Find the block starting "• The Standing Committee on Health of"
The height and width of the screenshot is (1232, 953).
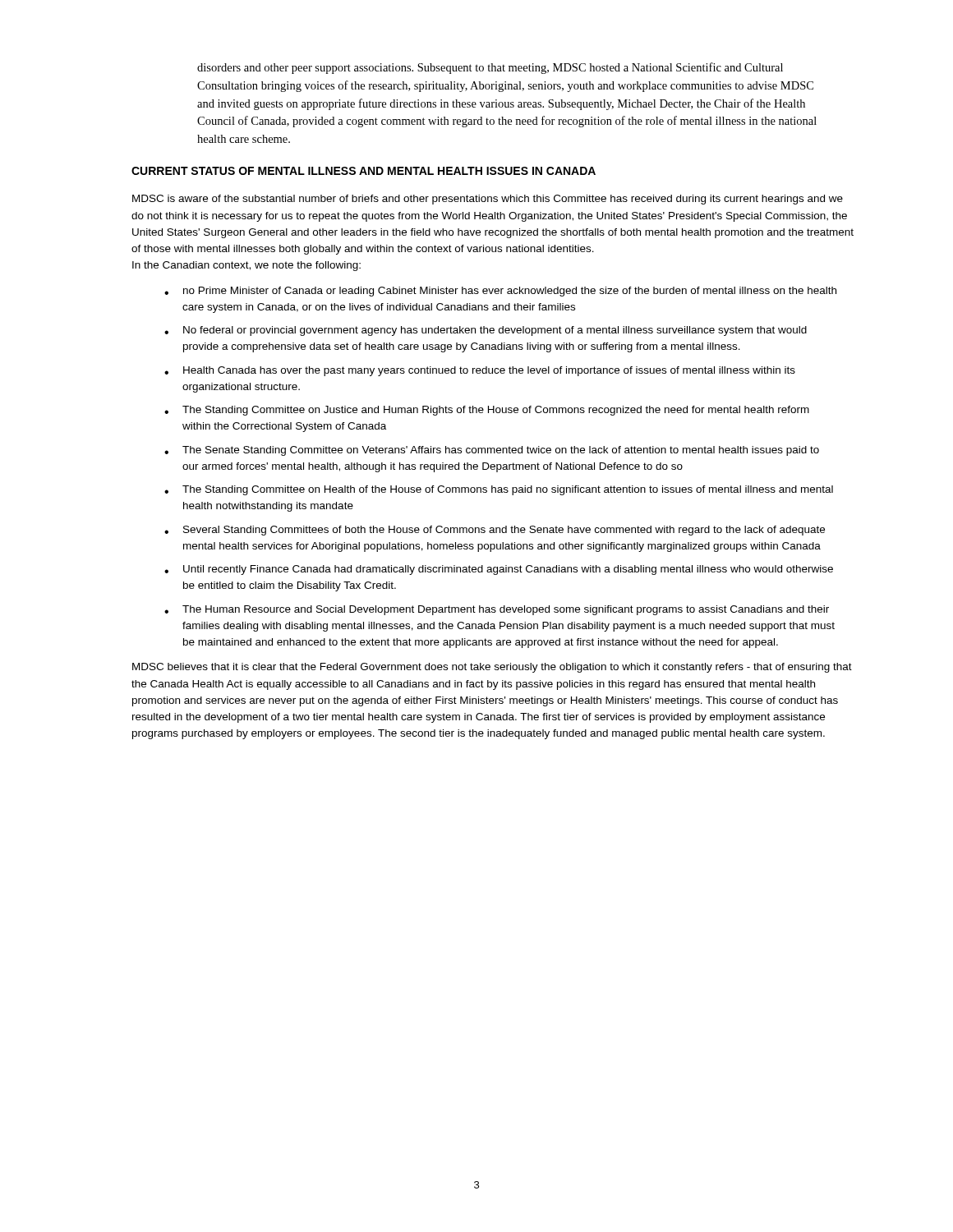coord(501,498)
